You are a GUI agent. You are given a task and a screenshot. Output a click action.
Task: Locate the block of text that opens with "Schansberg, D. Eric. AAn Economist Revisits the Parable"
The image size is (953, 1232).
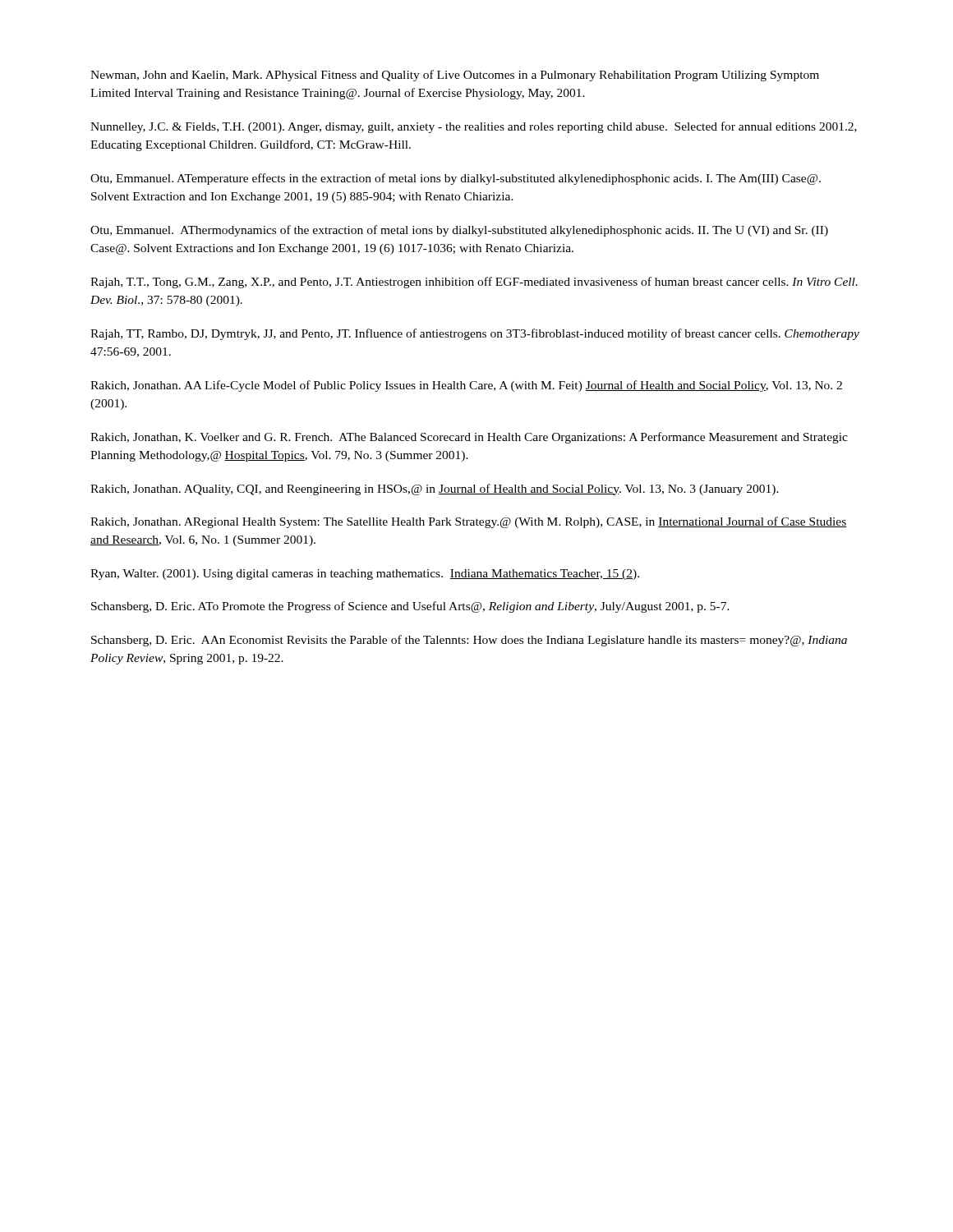pyautogui.click(x=469, y=648)
